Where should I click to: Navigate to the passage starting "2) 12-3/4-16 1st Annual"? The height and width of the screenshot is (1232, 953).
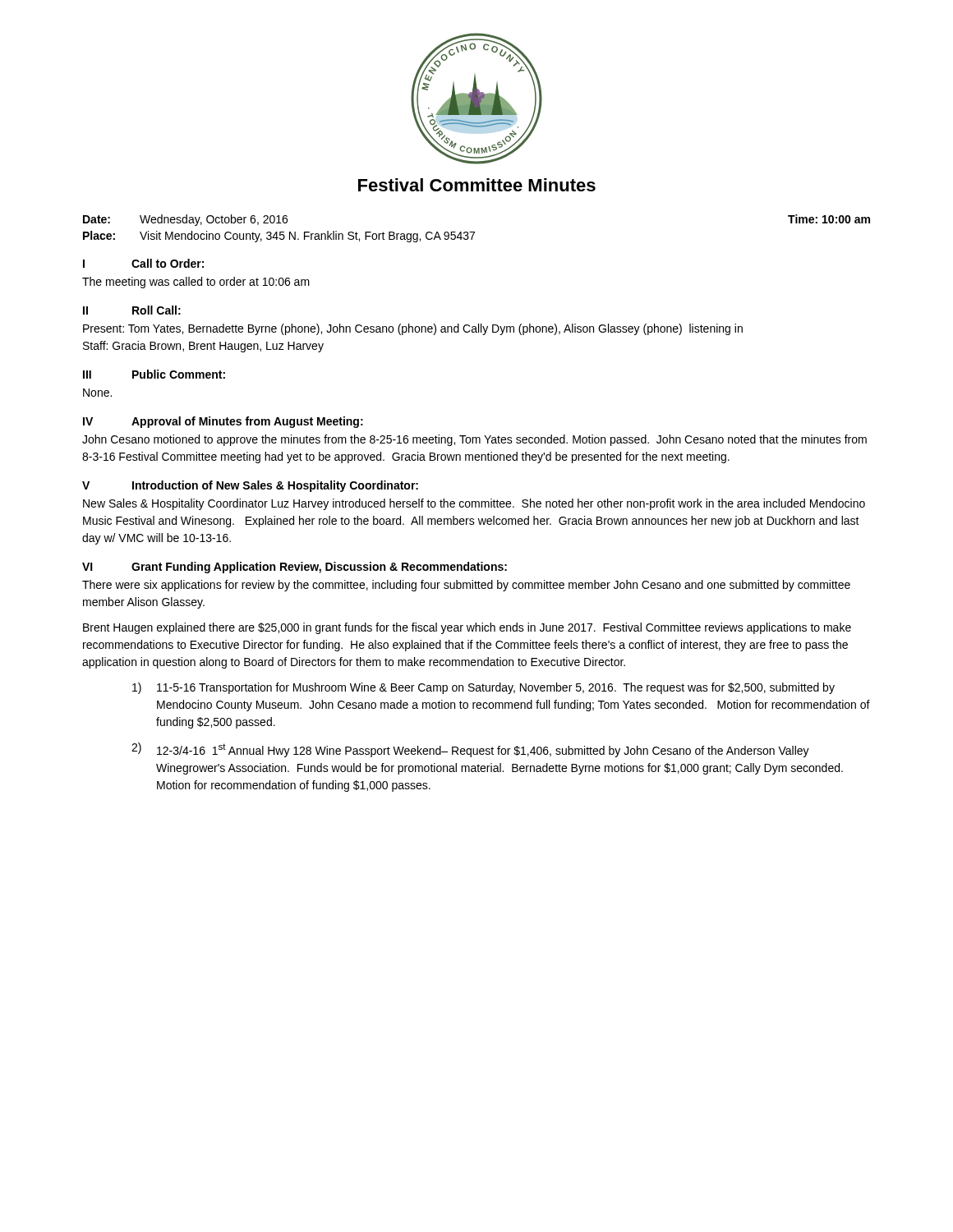click(501, 767)
